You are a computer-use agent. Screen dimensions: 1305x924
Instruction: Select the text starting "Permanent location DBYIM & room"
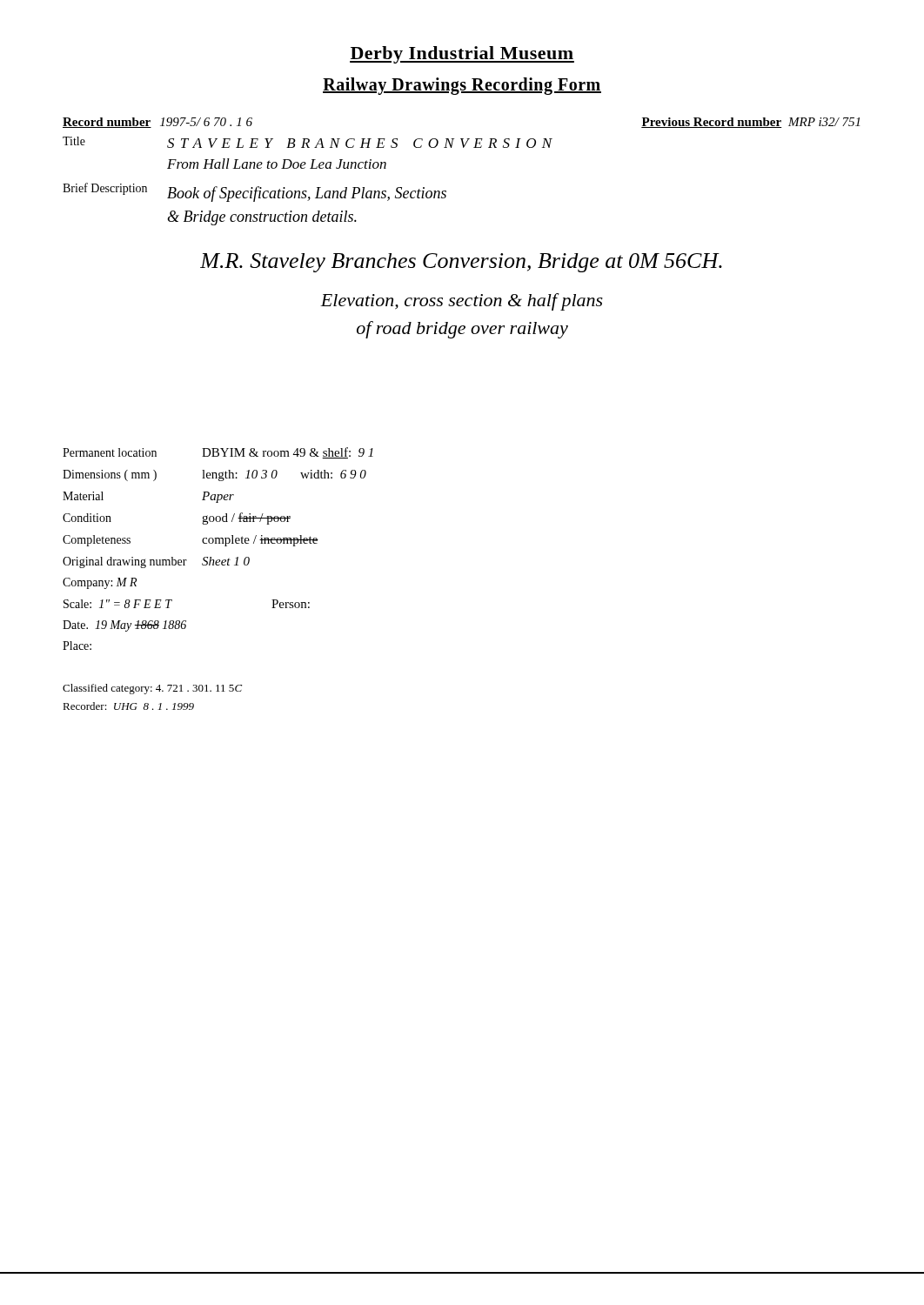219,453
